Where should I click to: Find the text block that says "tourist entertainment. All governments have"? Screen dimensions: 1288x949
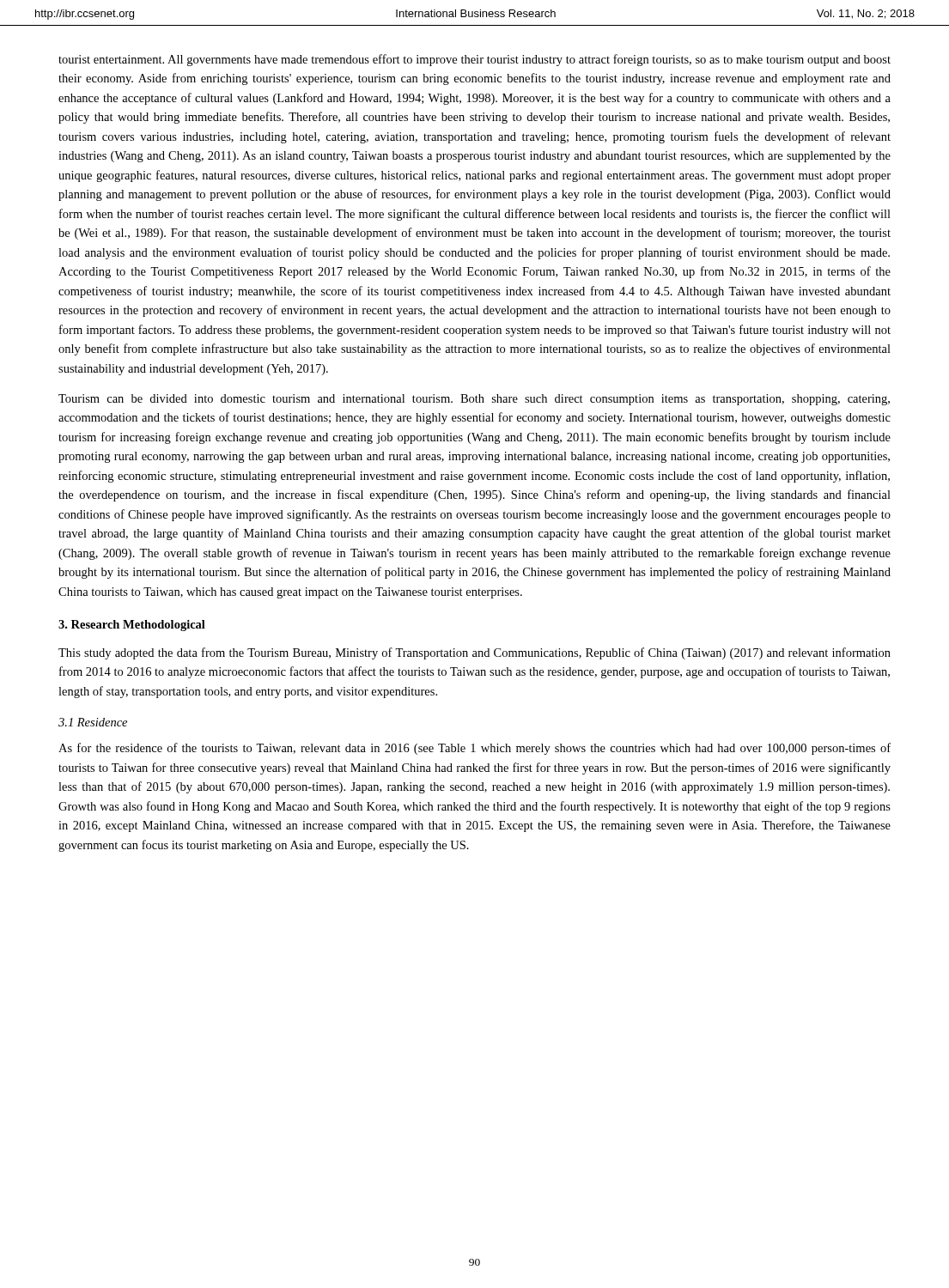point(474,214)
